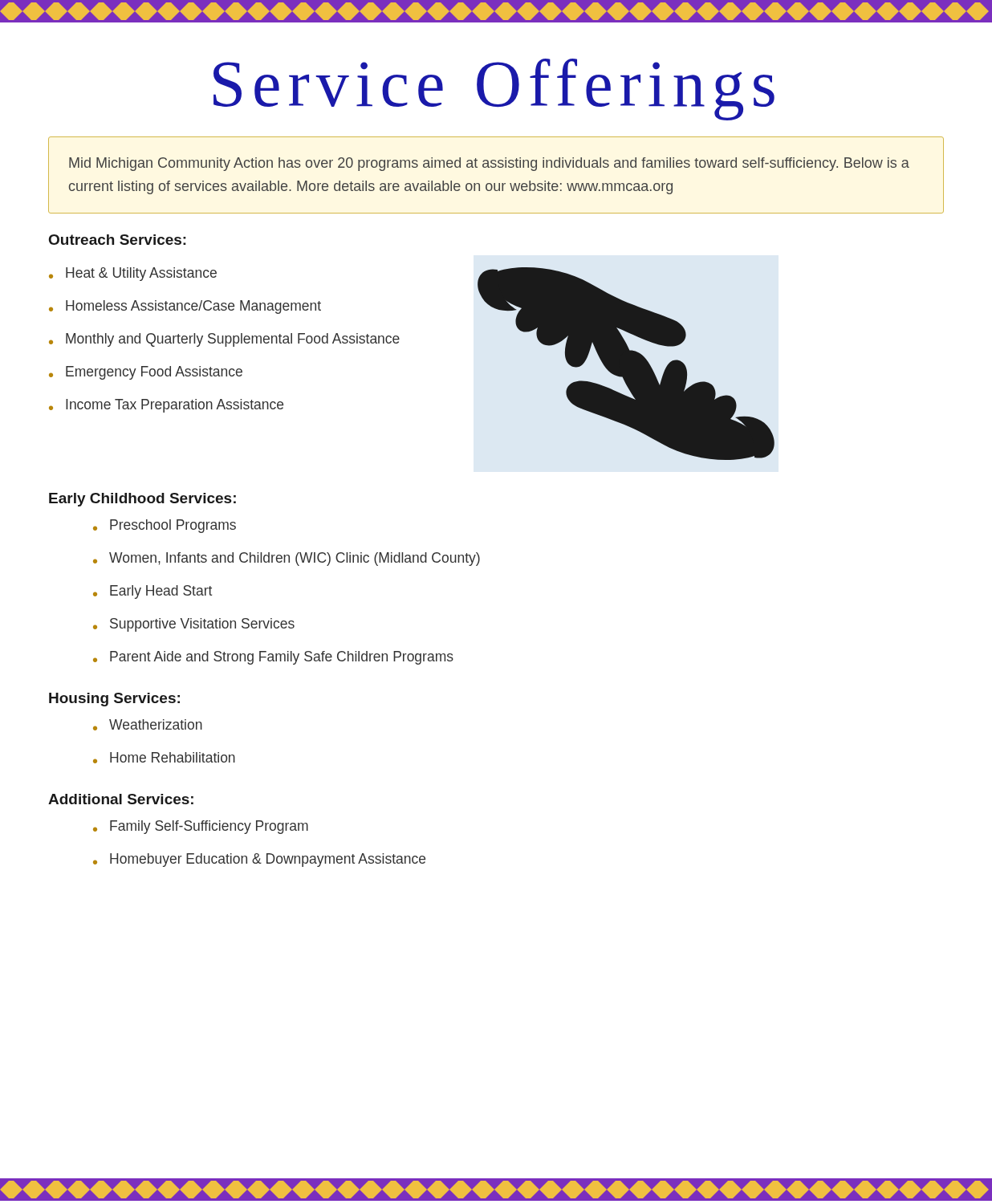Image resolution: width=992 pixels, height=1204 pixels.
Task: Find the section header that reads "Early Childhood Services:"
Action: 143,498
